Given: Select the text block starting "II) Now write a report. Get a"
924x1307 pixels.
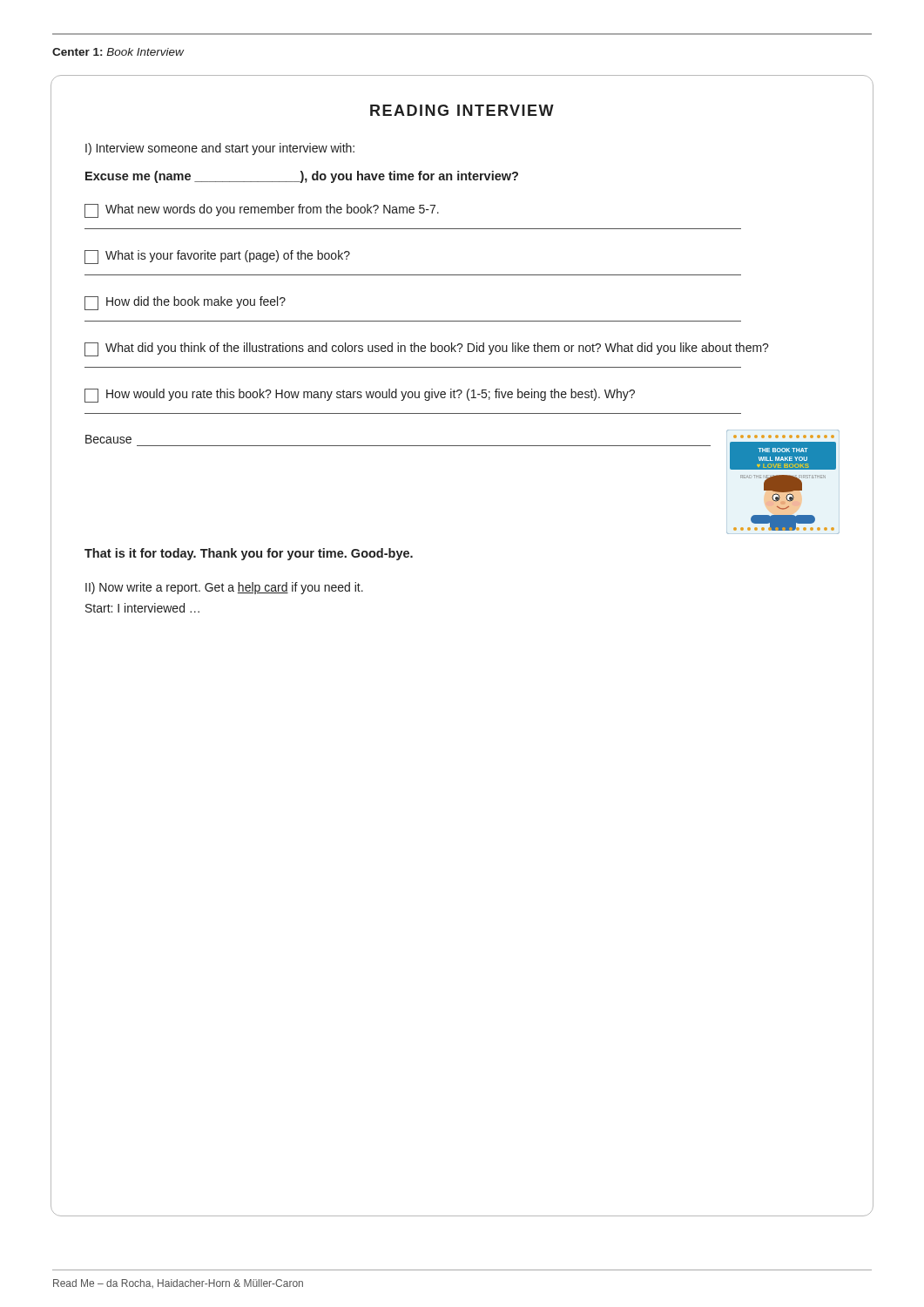Looking at the screenshot, I should click(224, 598).
